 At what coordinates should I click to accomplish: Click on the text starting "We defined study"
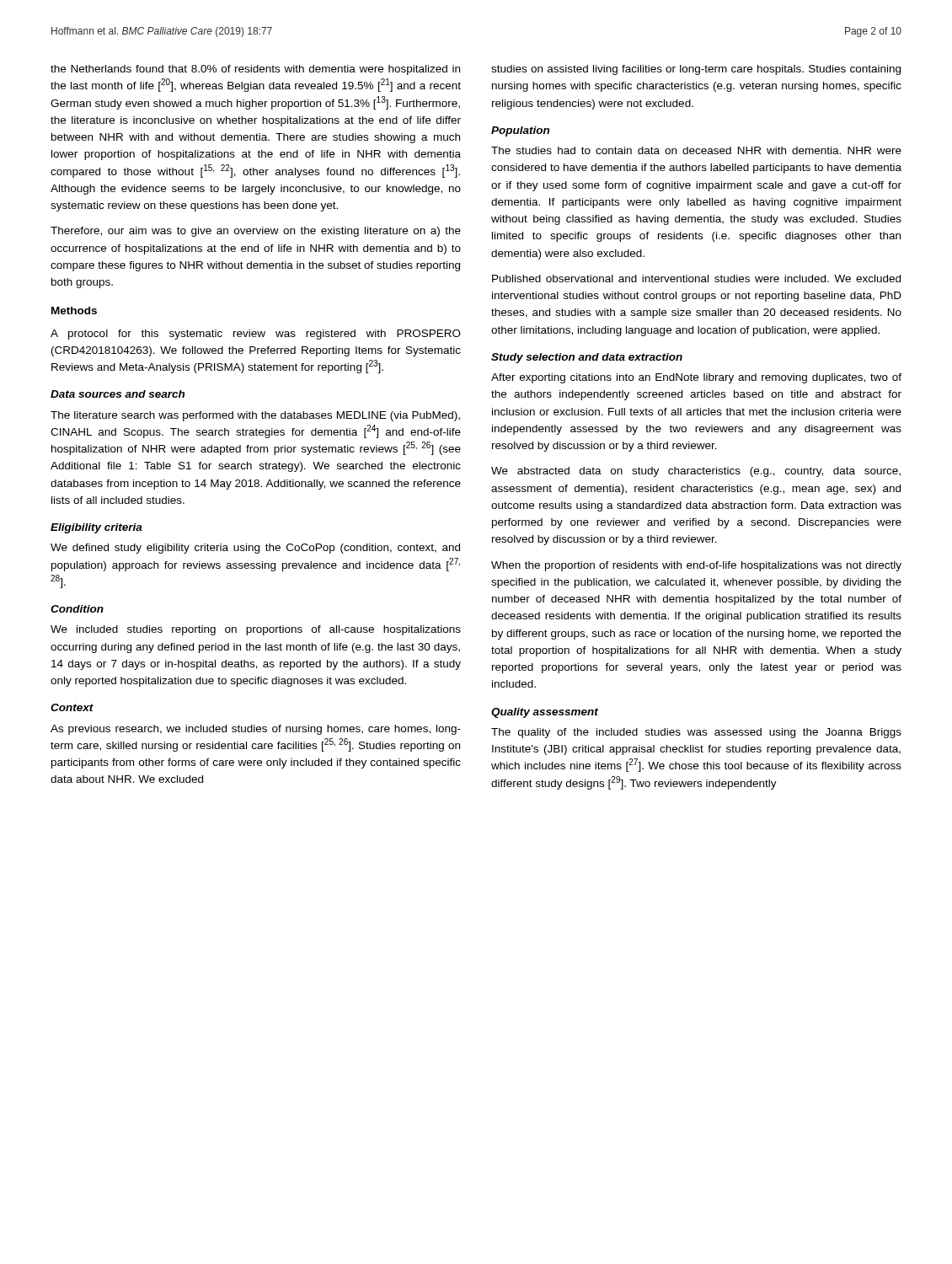click(256, 565)
